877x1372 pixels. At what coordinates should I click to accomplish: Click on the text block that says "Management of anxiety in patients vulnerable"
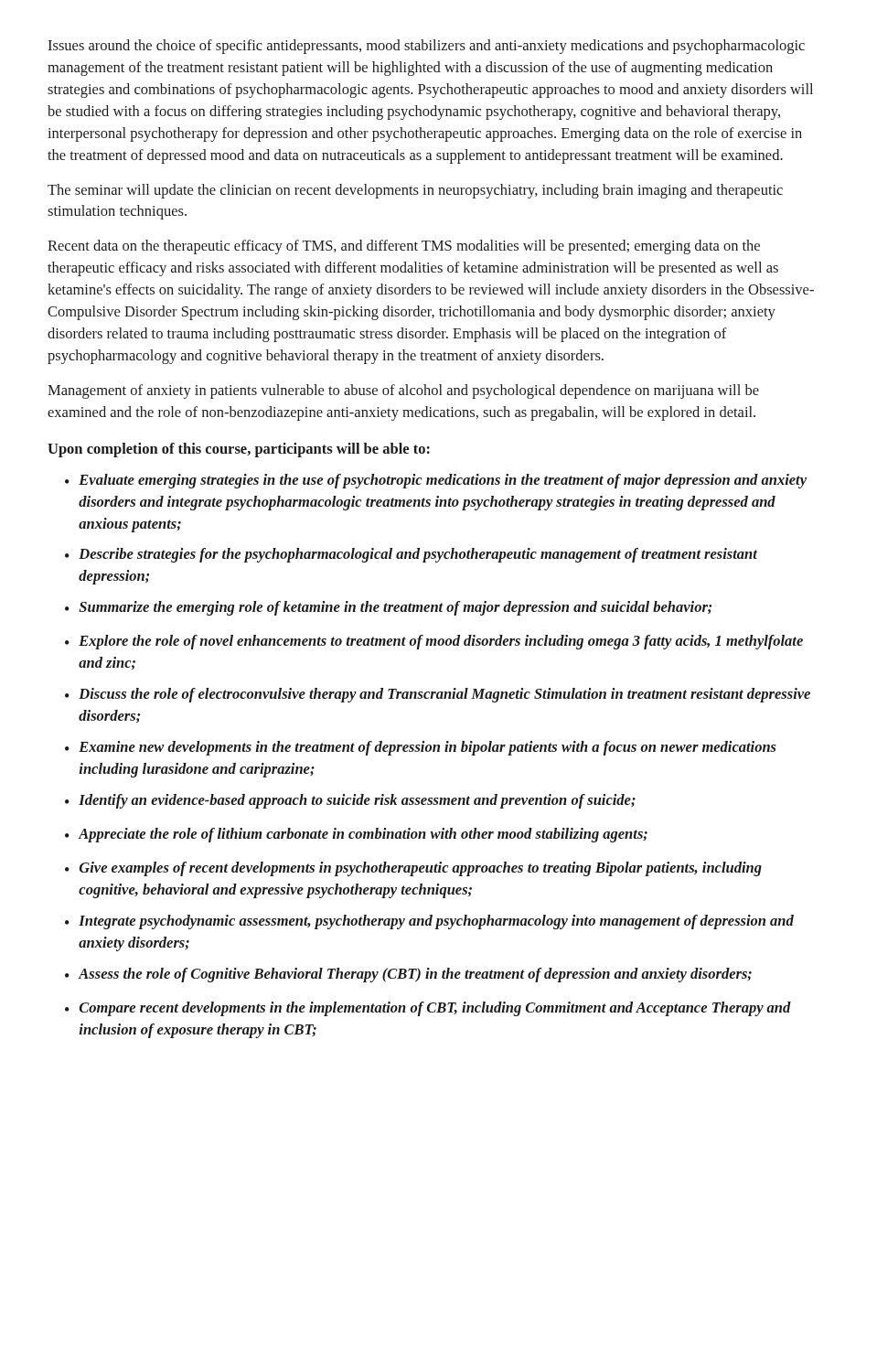(x=403, y=401)
